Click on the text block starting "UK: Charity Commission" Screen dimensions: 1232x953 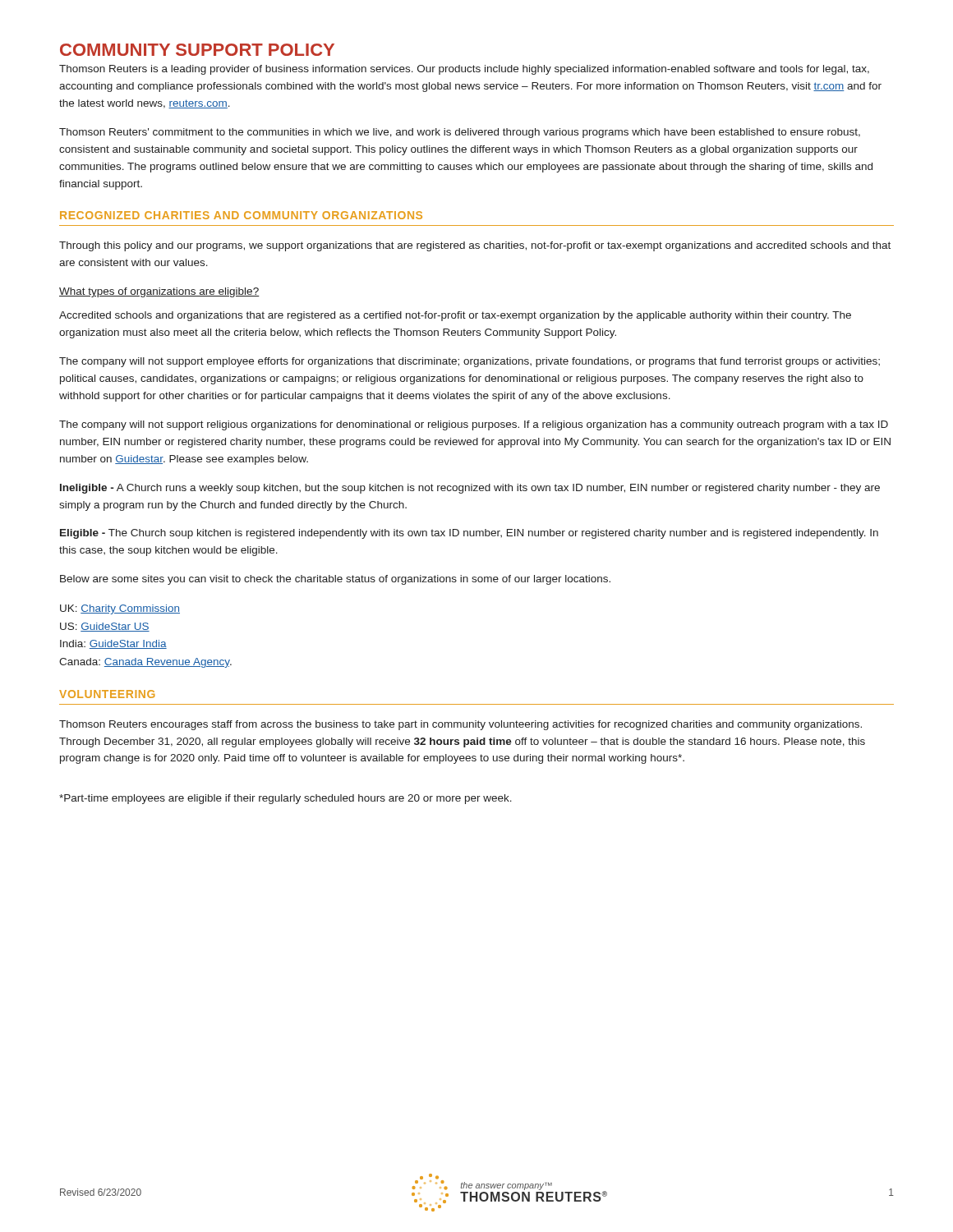[x=120, y=608]
